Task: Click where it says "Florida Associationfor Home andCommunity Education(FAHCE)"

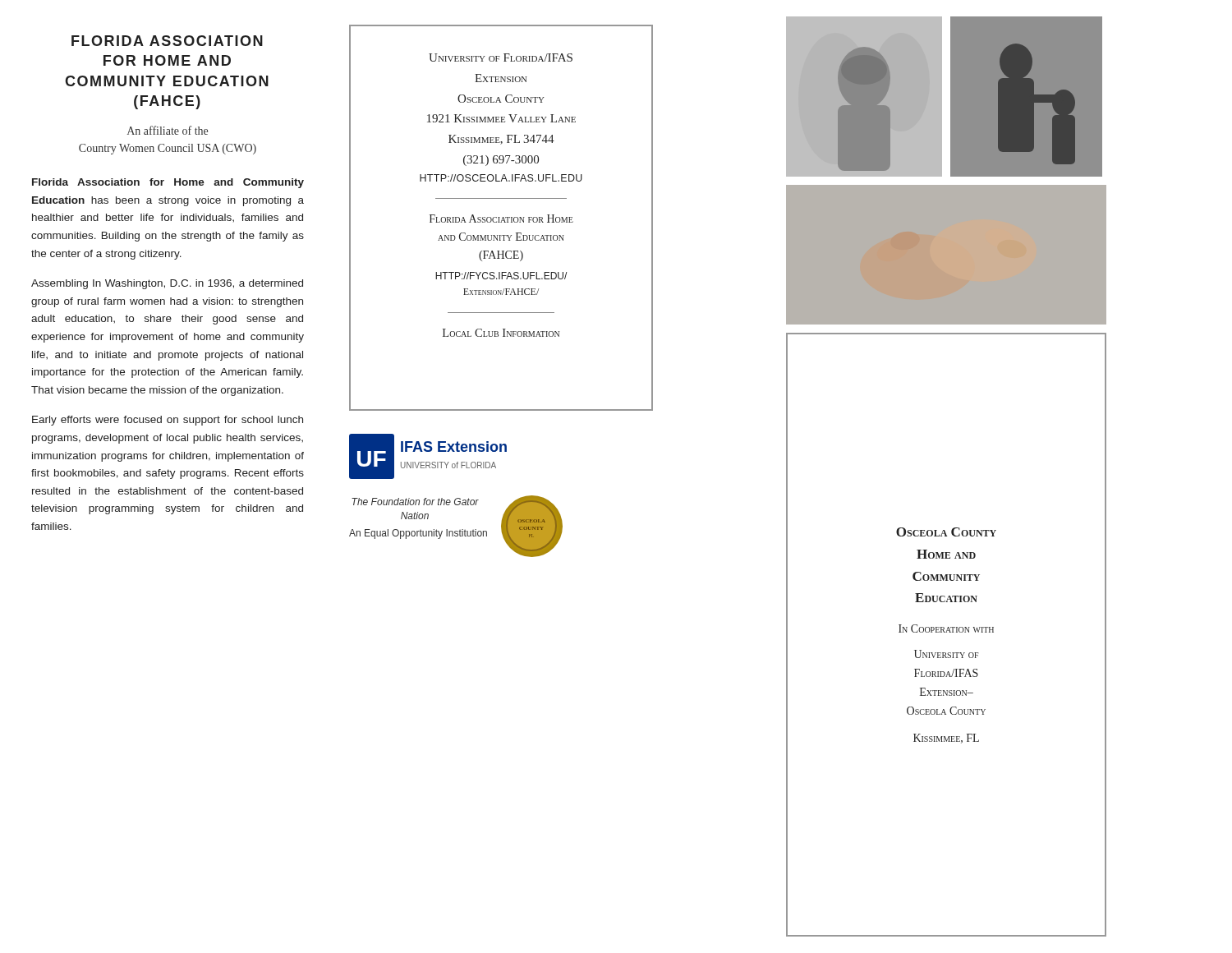Action: tap(168, 71)
